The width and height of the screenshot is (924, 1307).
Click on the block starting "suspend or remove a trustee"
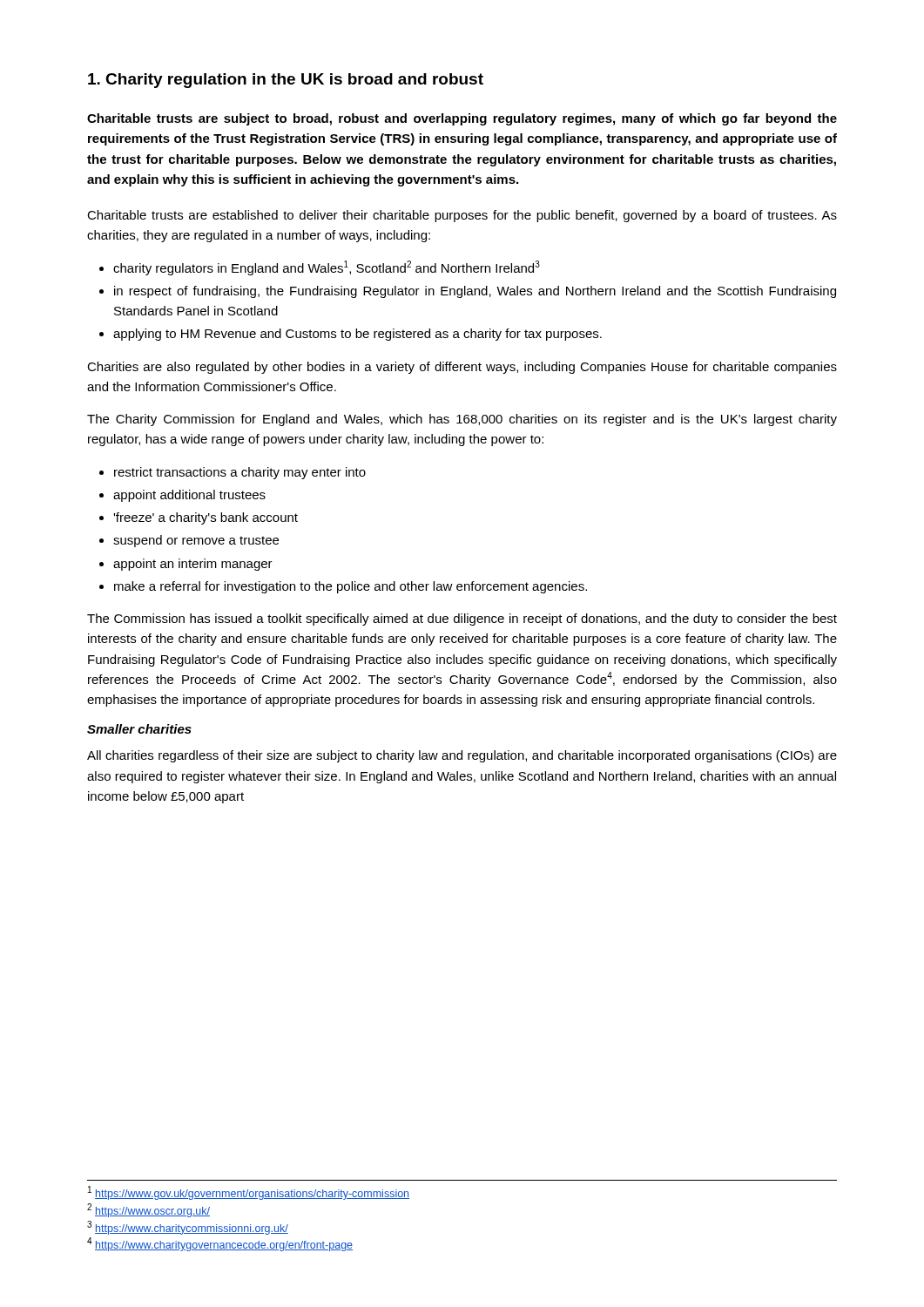pos(196,540)
